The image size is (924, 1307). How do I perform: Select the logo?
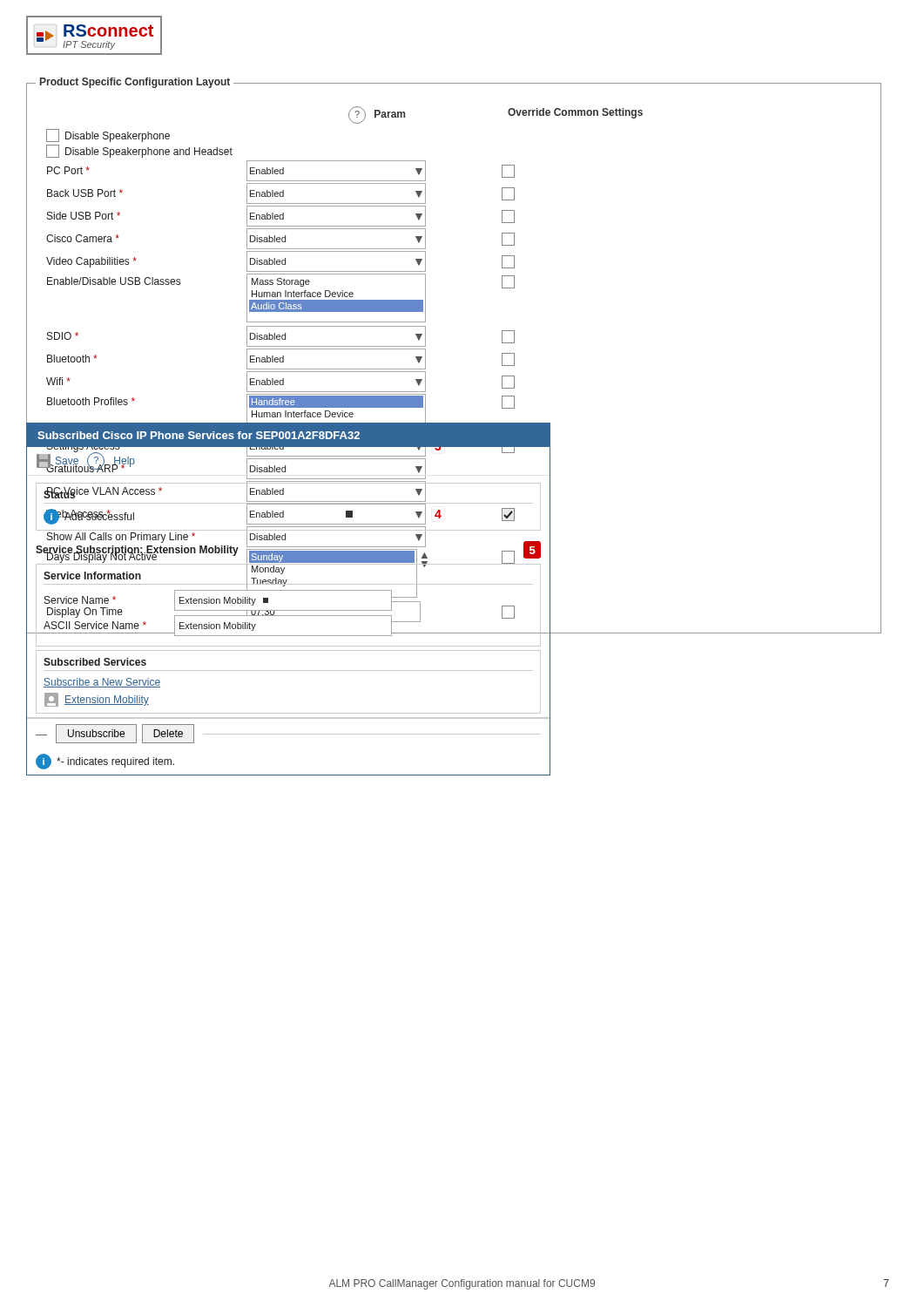(x=94, y=35)
